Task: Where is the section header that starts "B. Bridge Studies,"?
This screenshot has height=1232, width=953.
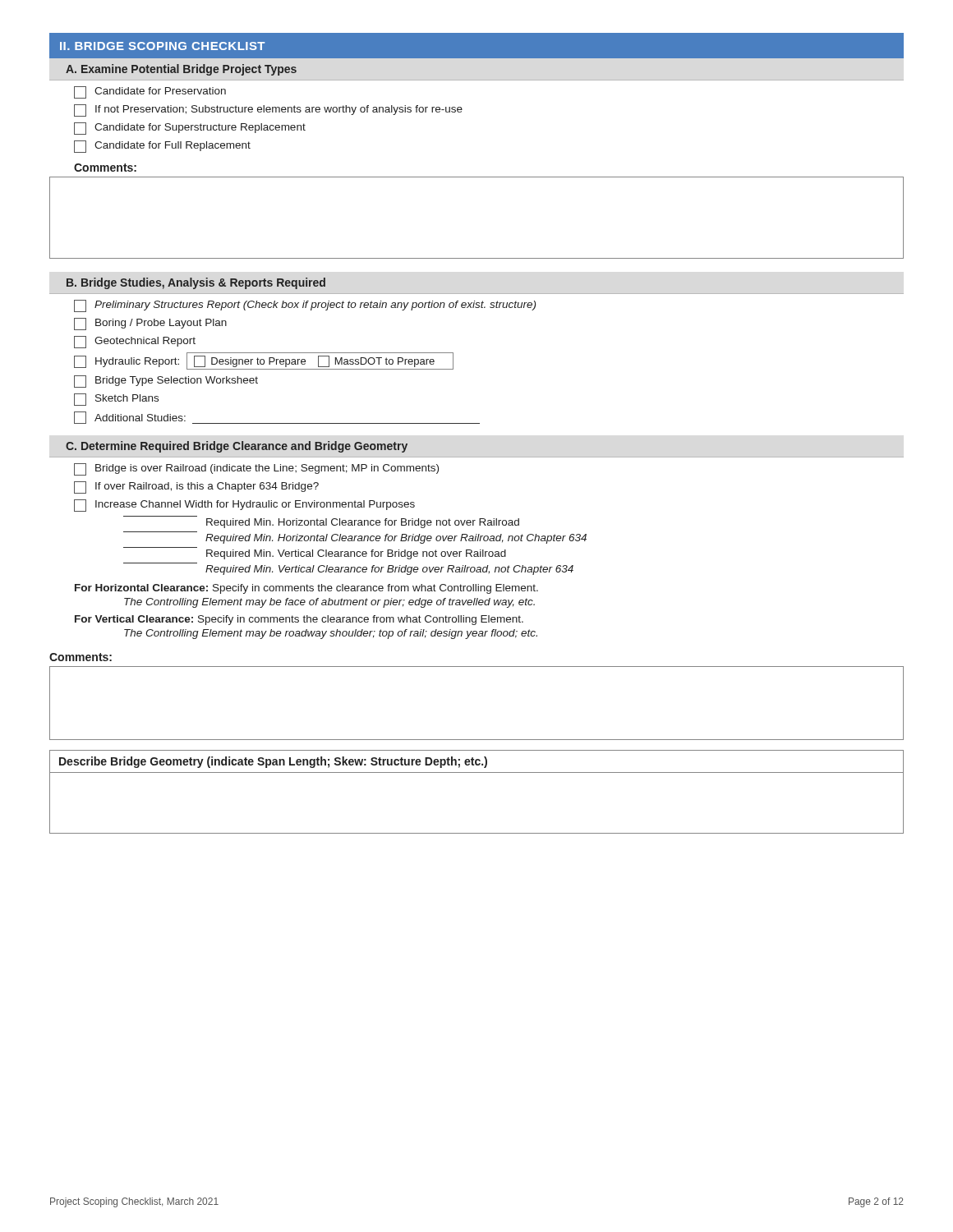Action: tap(196, 283)
